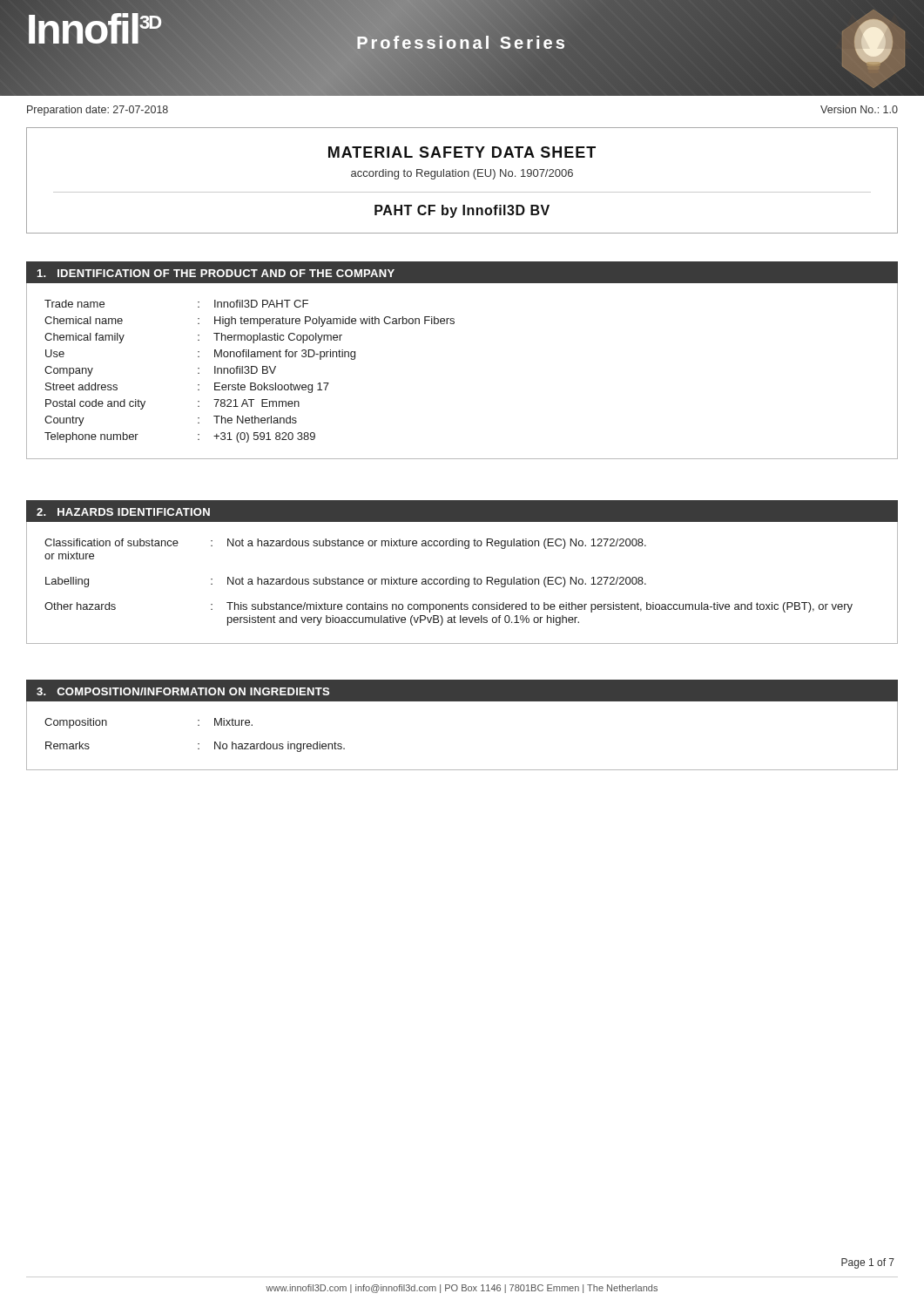This screenshot has height=1307, width=924.
Task: Select the text block starting "Composition : Mixture. Remarks : No hazardous ingredients."
Action: 70,723
